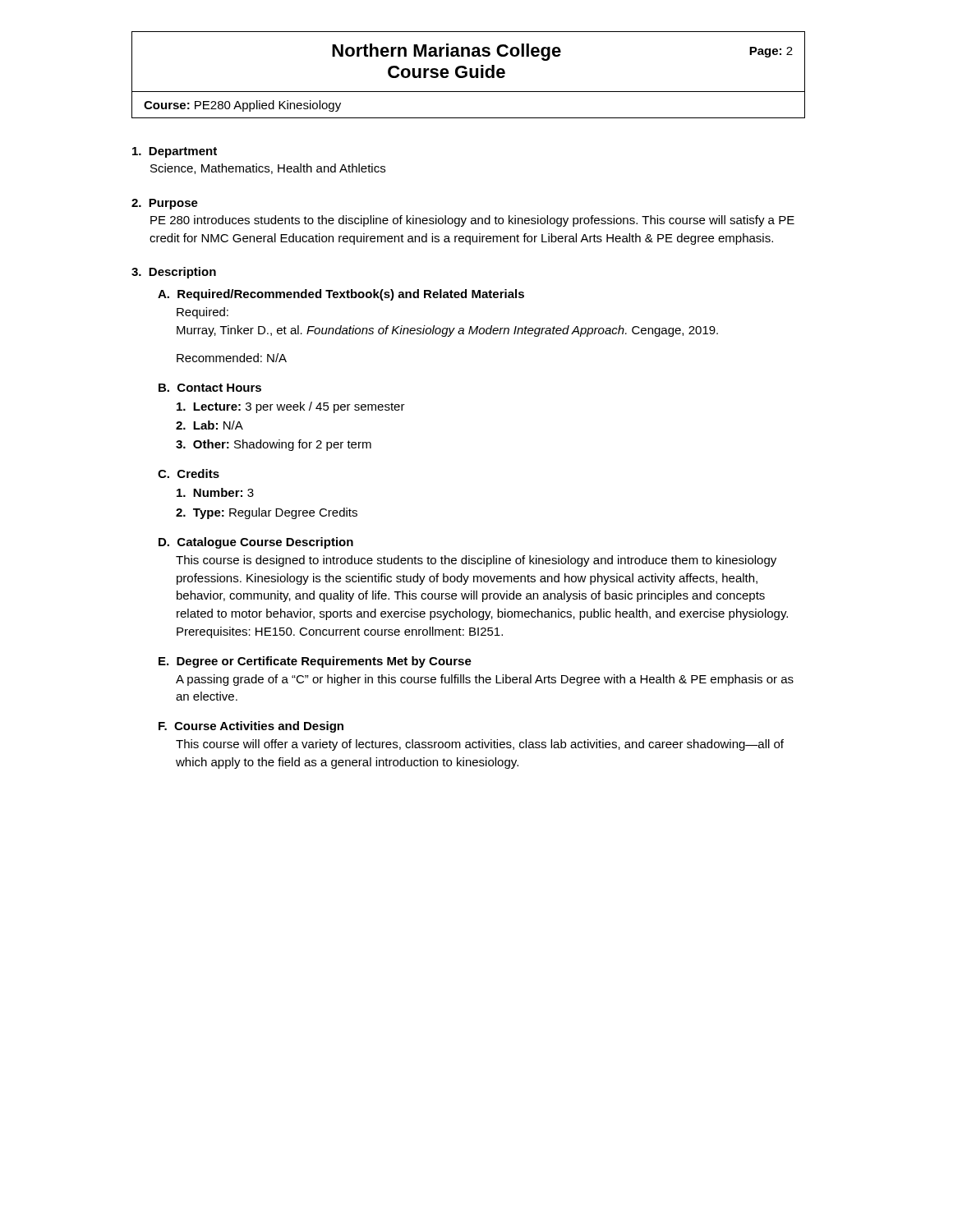This screenshot has width=953, height=1232.
Task: Locate the section header containing "D. Catalogue Course Description"
Action: pyautogui.click(x=256, y=541)
